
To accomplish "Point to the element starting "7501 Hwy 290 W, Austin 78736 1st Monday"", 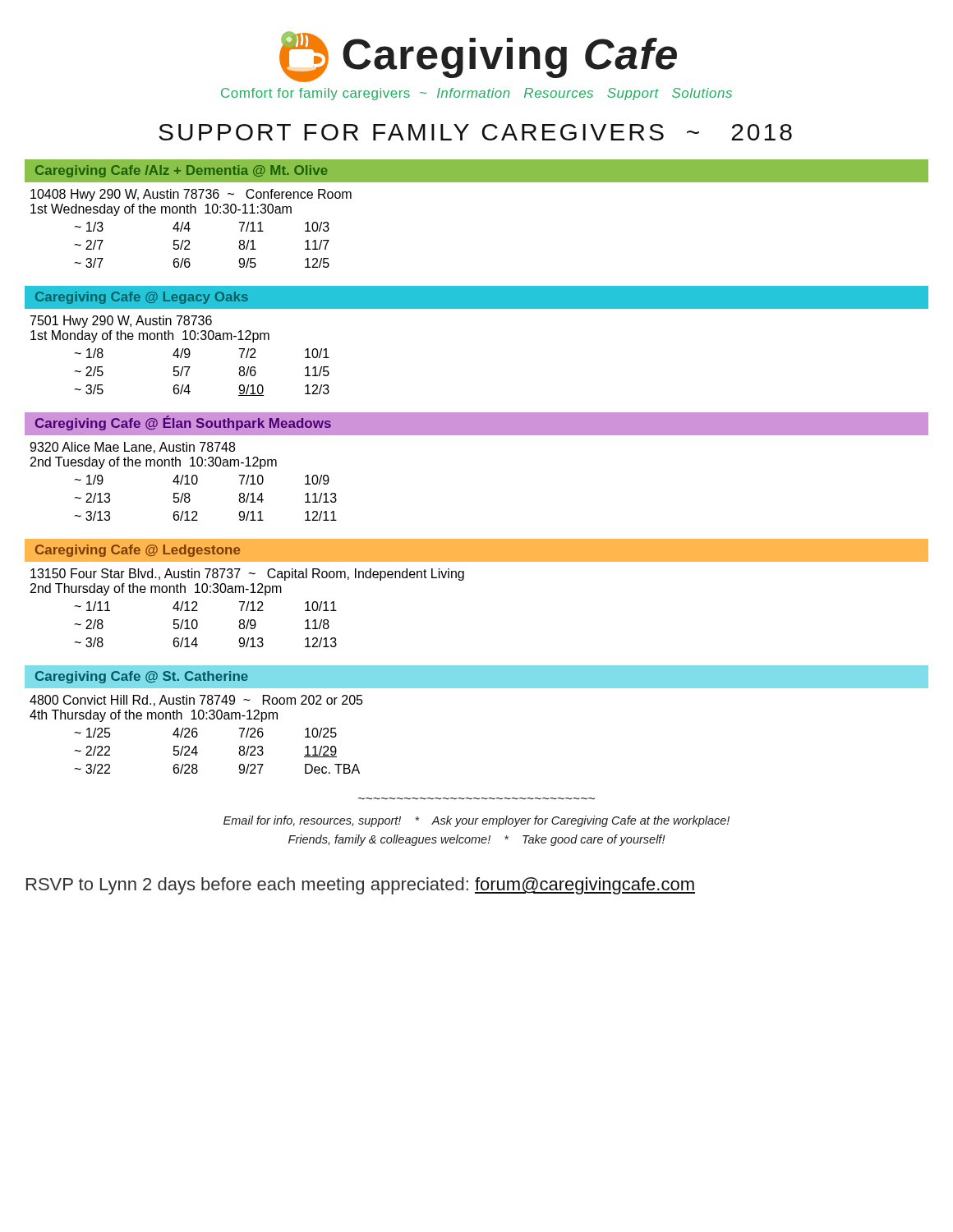I will pos(150,328).
